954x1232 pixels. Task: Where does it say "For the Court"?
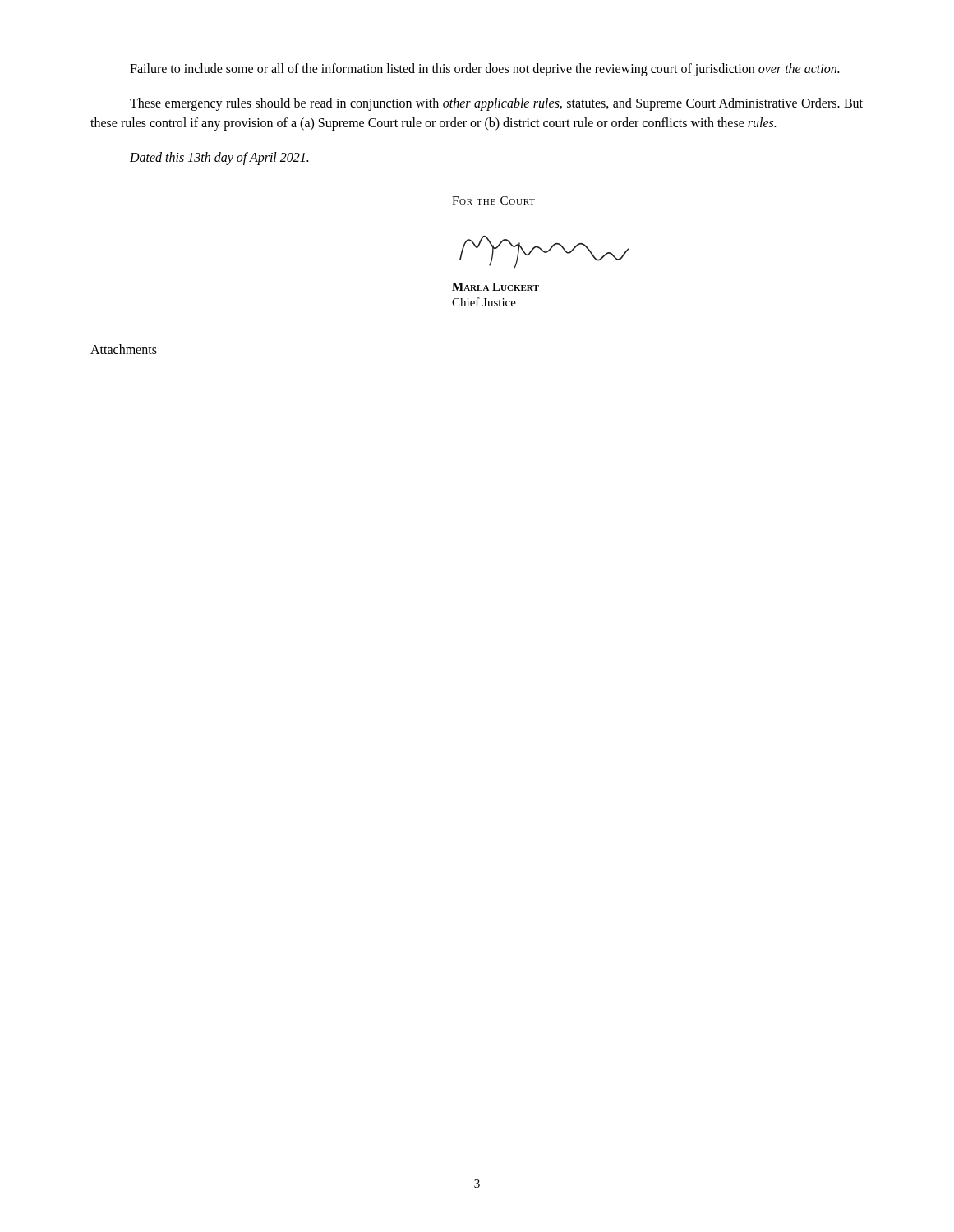coord(494,200)
